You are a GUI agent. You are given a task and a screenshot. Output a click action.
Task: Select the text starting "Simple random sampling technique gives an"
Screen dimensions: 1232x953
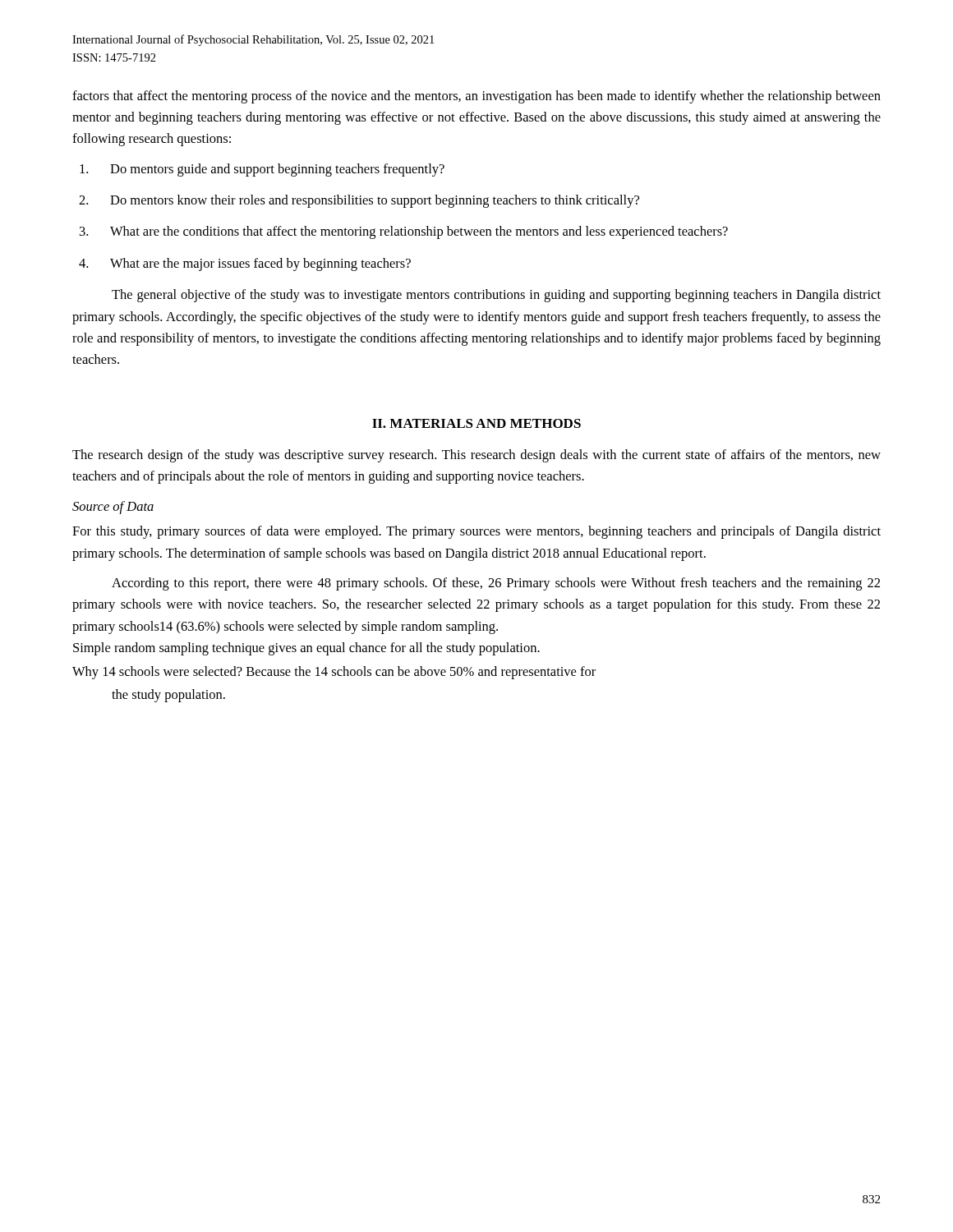(306, 648)
